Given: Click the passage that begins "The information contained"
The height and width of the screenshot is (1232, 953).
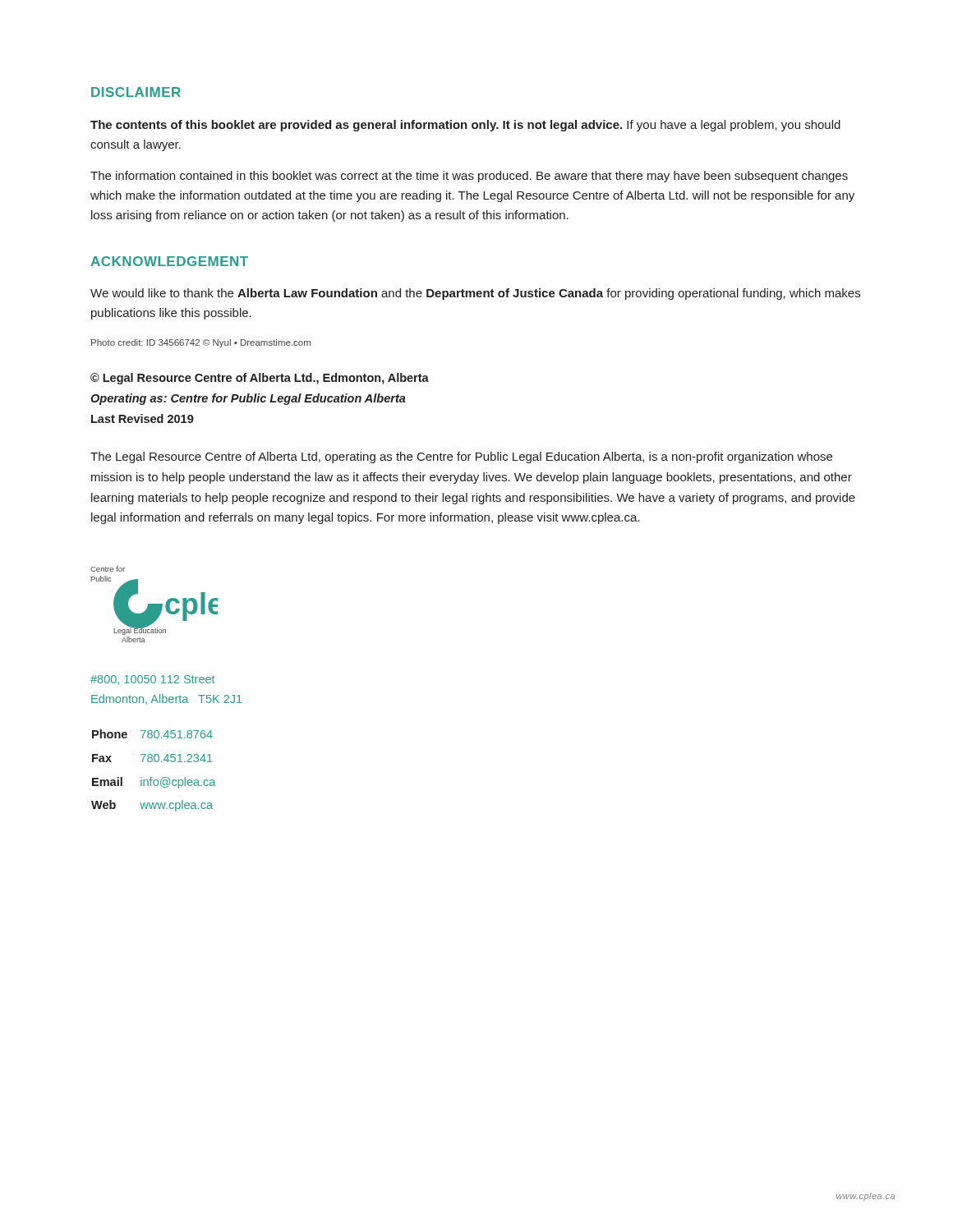Looking at the screenshot, I should pos(472,195).
